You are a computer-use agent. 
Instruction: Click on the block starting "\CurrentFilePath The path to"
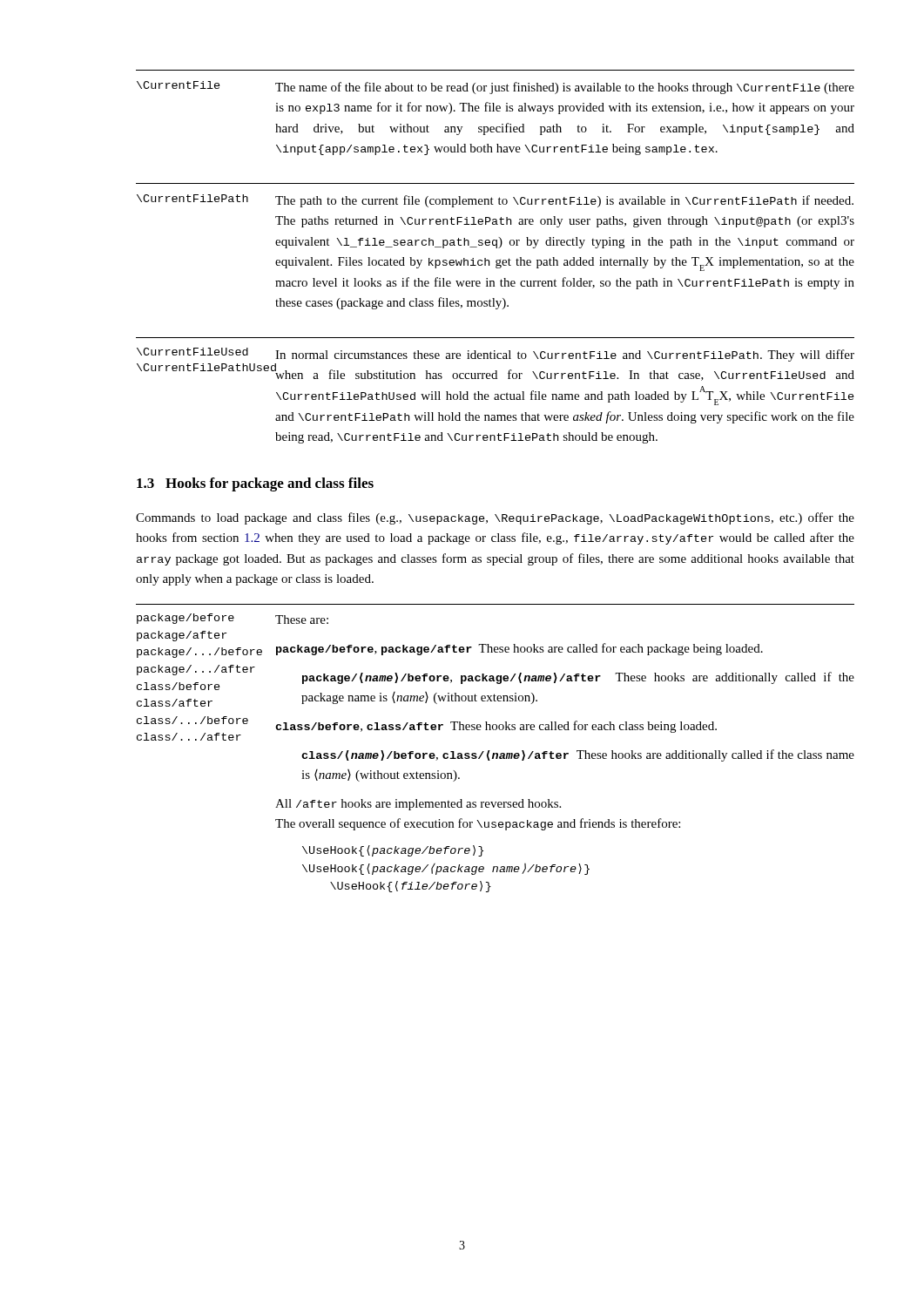click(x=495, y=252)
